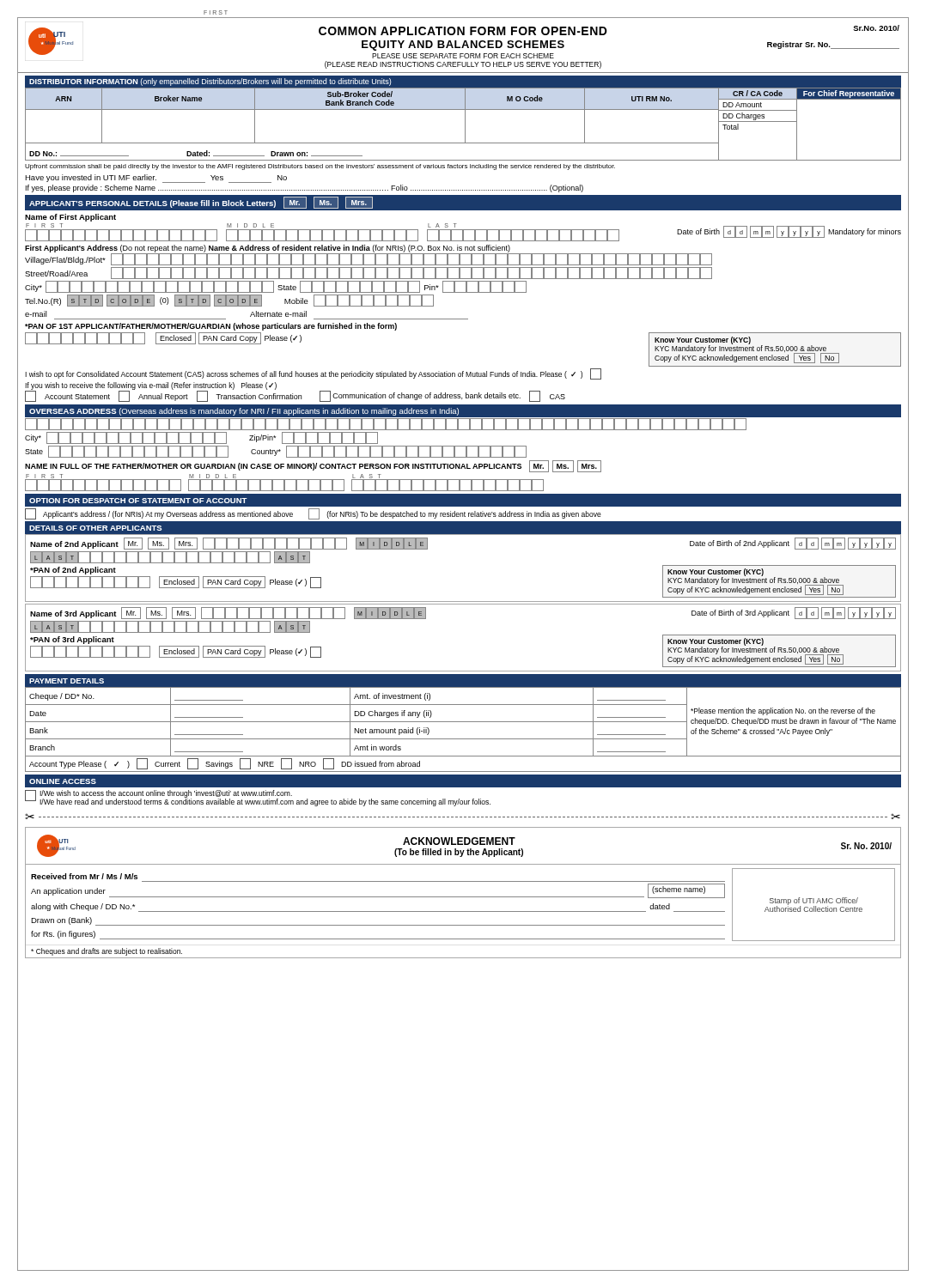Locate the table with the text "Cheque / DD* No."
Screen dimensions: 1288x926
(x=463, y=730)
